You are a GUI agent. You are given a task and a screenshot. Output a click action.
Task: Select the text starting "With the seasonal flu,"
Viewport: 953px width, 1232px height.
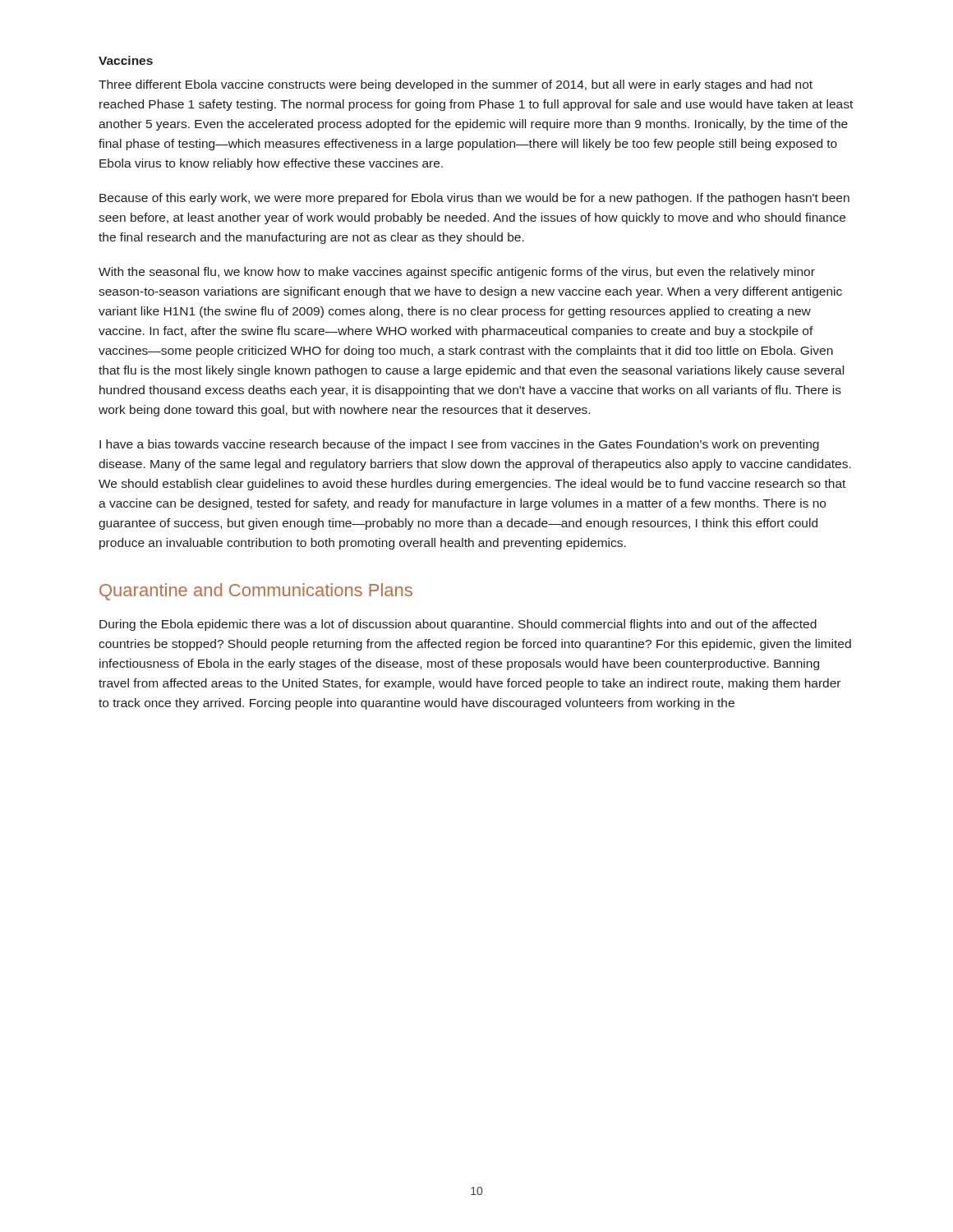tap(472, 341)
